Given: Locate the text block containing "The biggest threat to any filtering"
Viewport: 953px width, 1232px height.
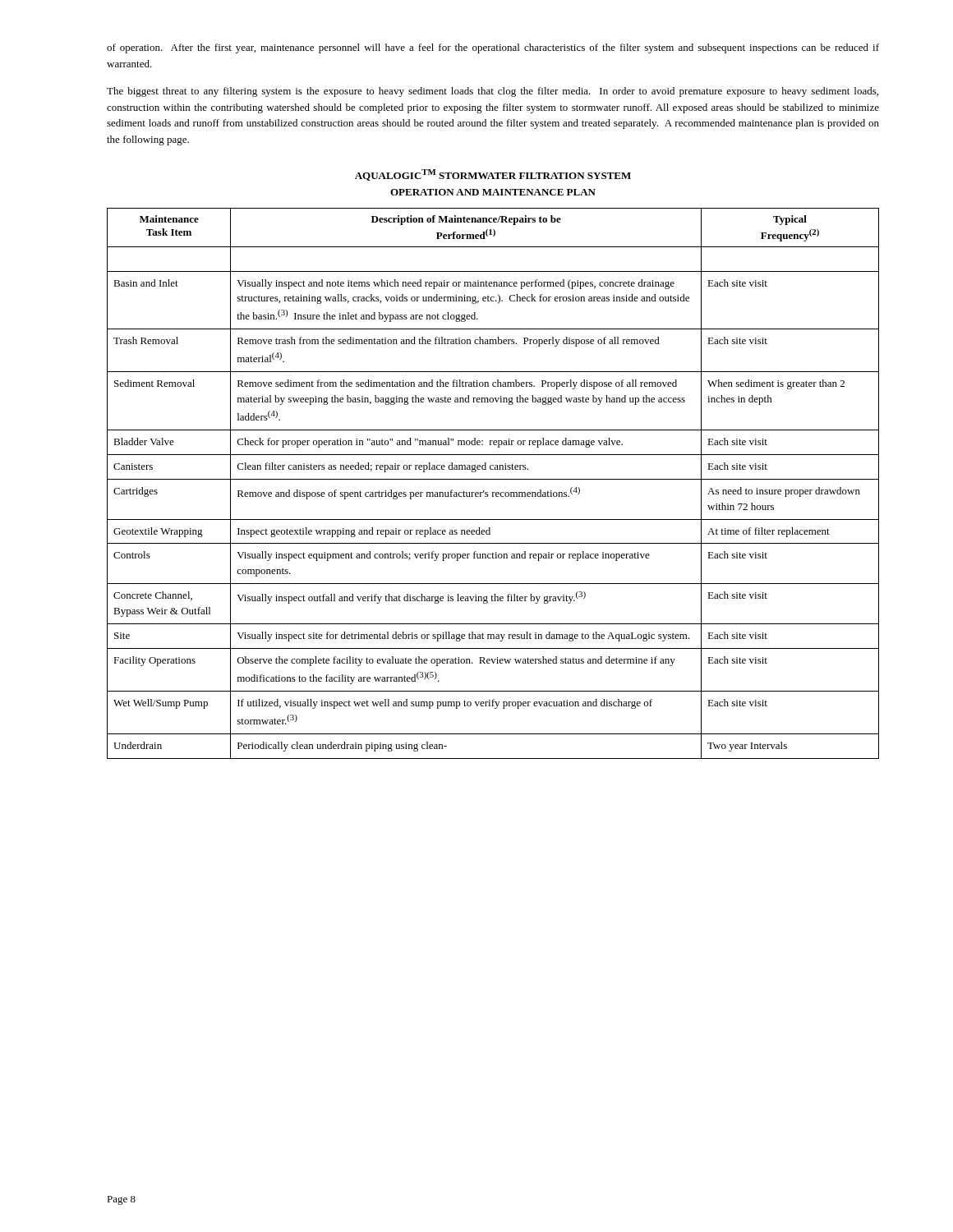Looking at the screenshot, I should (x=493, y=115).
